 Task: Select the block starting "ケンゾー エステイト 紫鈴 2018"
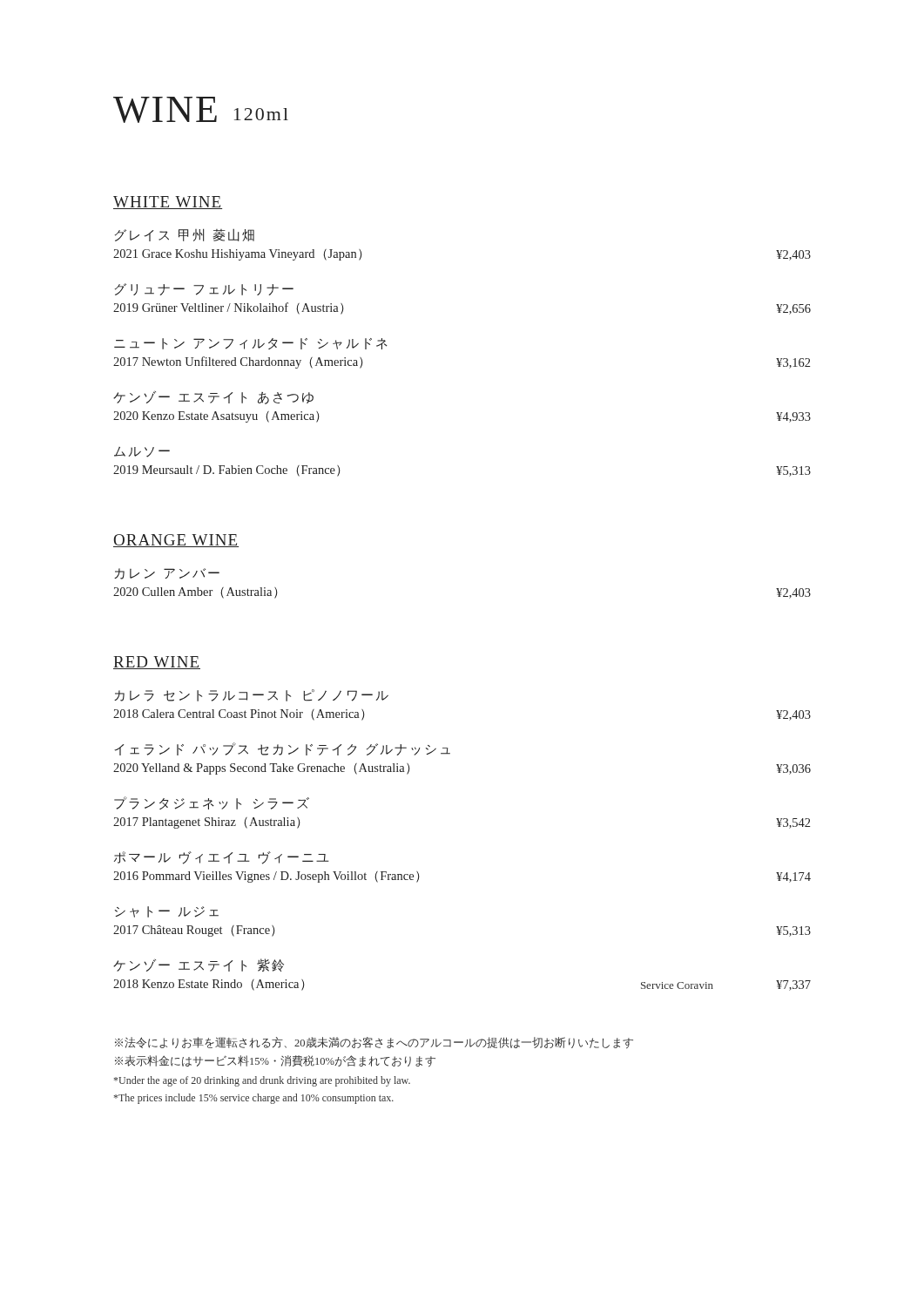(199, 965)
